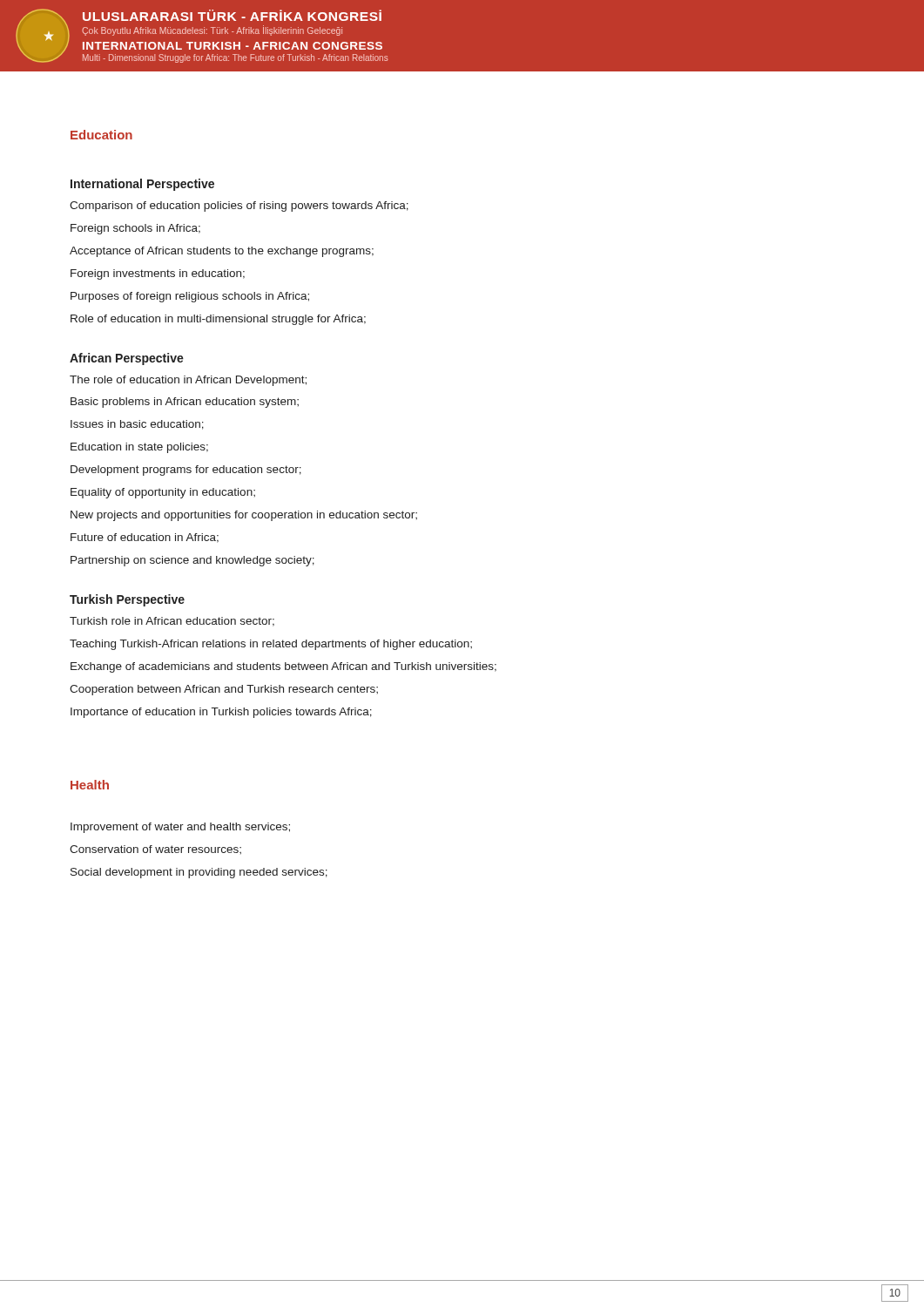Screen dimensions: 1307x924
Task: Click on the list item that says "Exchange of academicians and students between"
Action: pyautogui.click(x=283, y=666)
